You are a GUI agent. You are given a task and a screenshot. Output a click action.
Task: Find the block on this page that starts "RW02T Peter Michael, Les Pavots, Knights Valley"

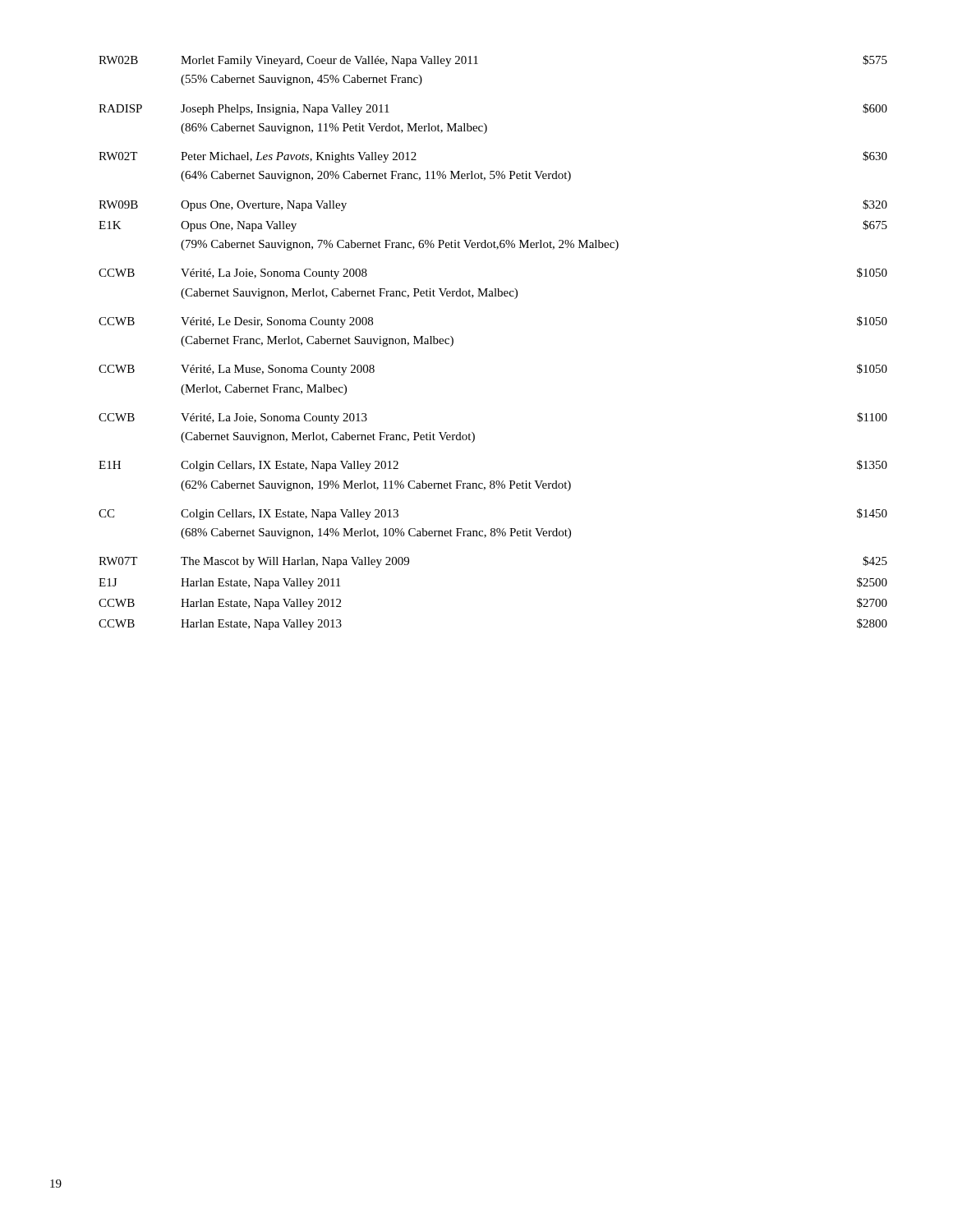(120, 157)
